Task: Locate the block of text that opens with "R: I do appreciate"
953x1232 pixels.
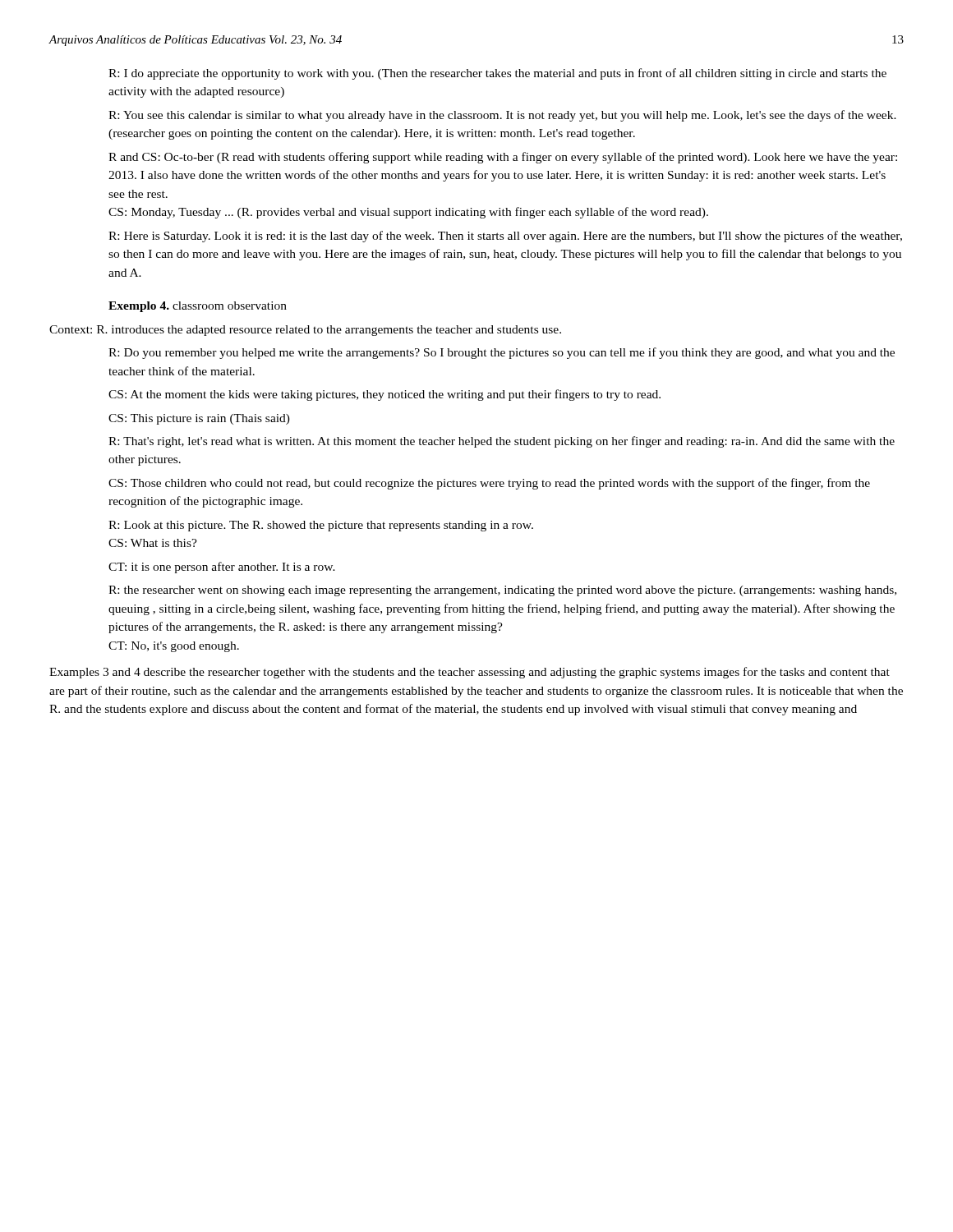Action: point(506,83)
